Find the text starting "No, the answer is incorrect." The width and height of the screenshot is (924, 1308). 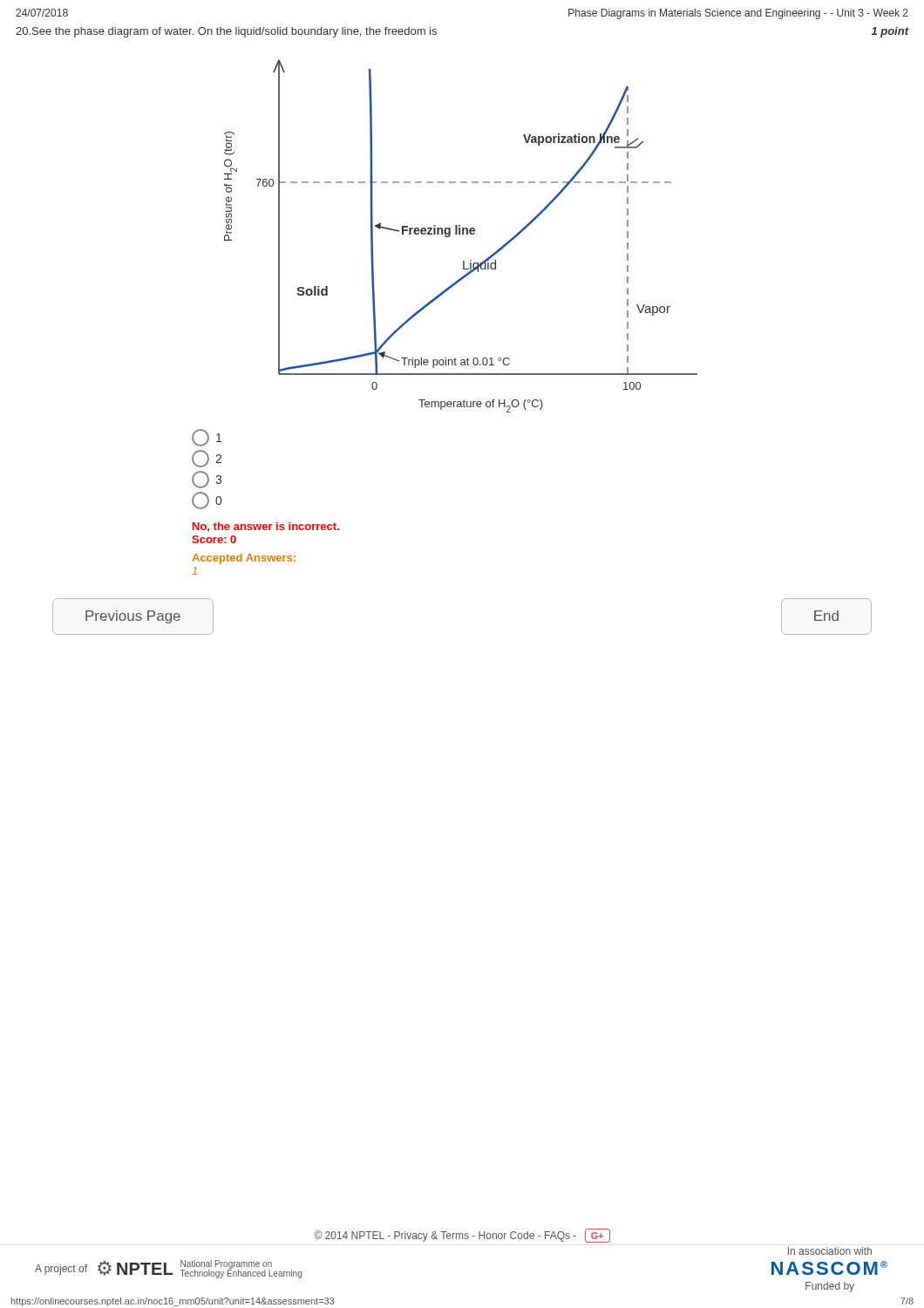point(266,527)
